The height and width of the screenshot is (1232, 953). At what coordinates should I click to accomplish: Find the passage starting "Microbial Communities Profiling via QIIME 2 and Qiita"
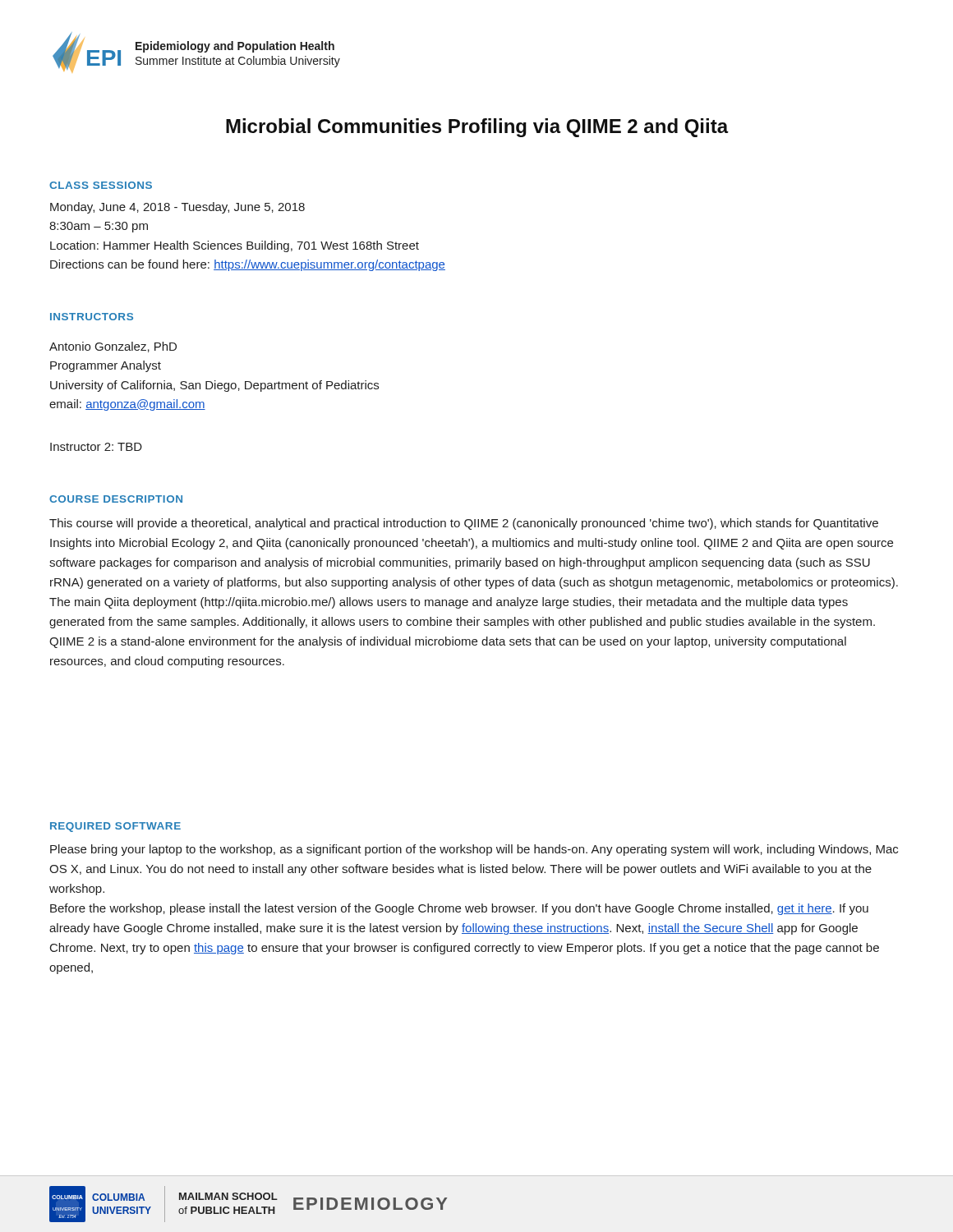[x=476, y=126]
